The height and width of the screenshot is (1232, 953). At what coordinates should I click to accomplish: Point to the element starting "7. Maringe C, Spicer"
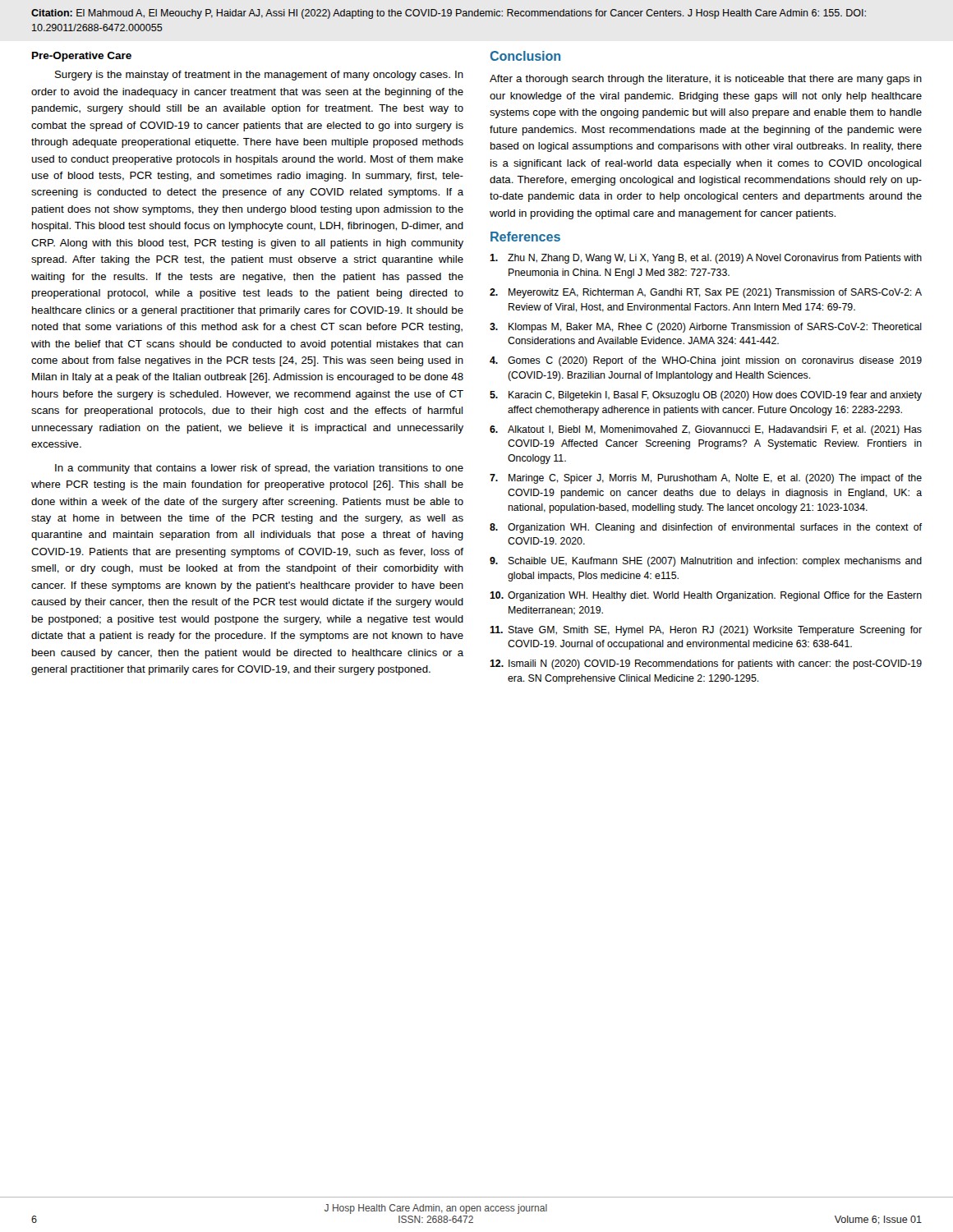click(x=706, y=493)
